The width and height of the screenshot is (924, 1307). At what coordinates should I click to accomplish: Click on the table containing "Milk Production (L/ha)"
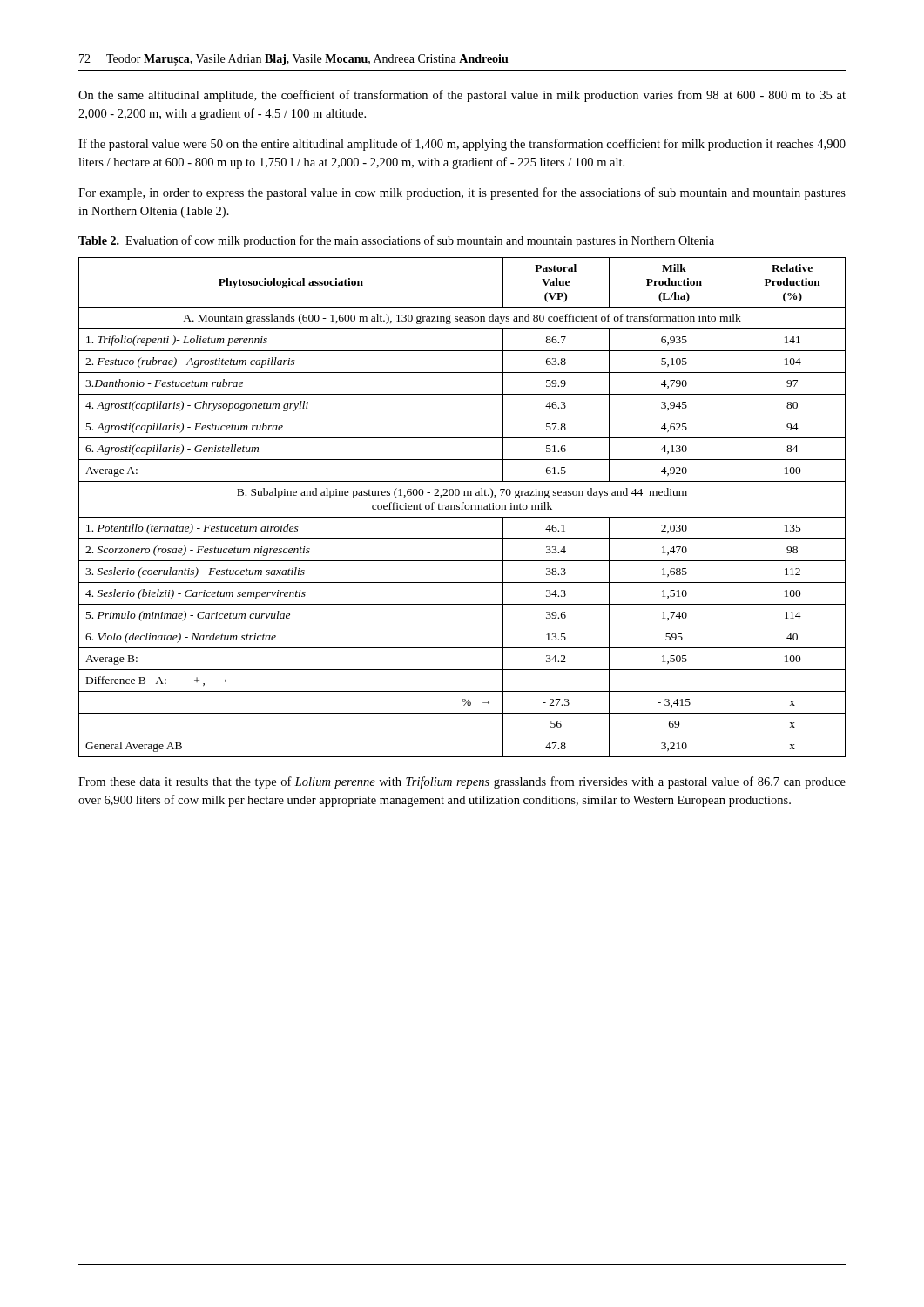click(x=462, y=507)
